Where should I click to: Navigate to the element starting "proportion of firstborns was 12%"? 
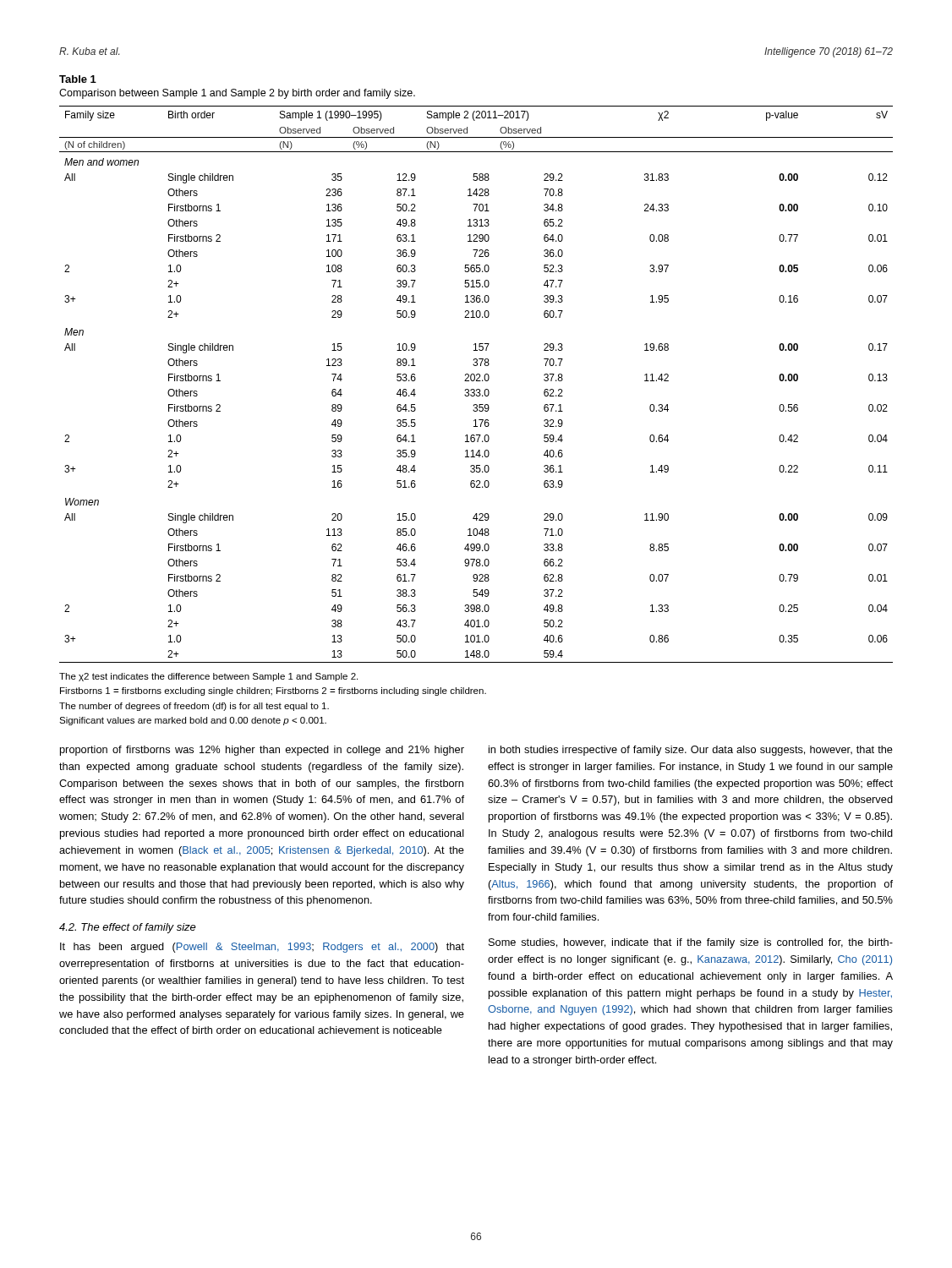click(x=262, y=825)
